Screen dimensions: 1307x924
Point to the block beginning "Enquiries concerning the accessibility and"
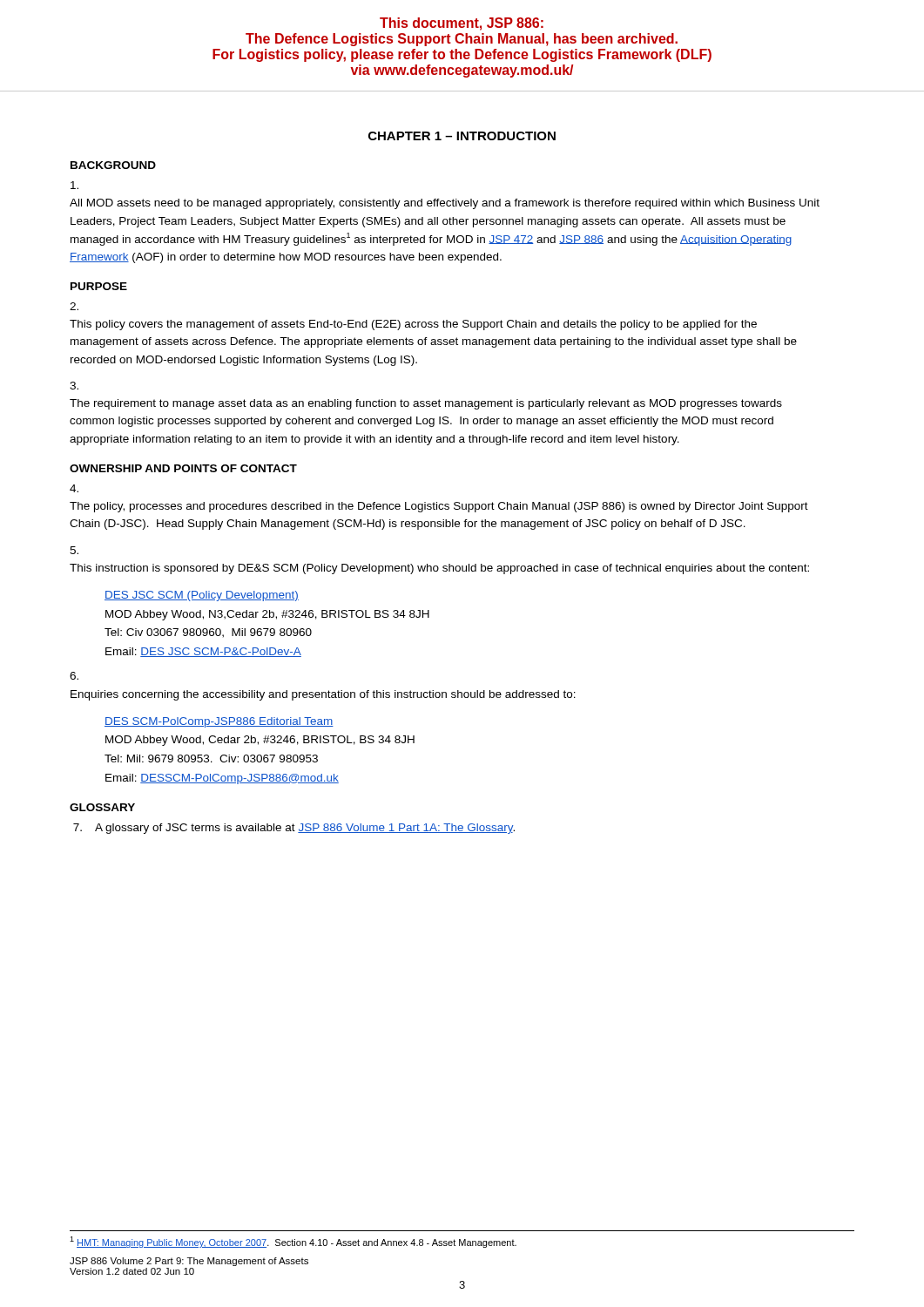pos(446,685)
